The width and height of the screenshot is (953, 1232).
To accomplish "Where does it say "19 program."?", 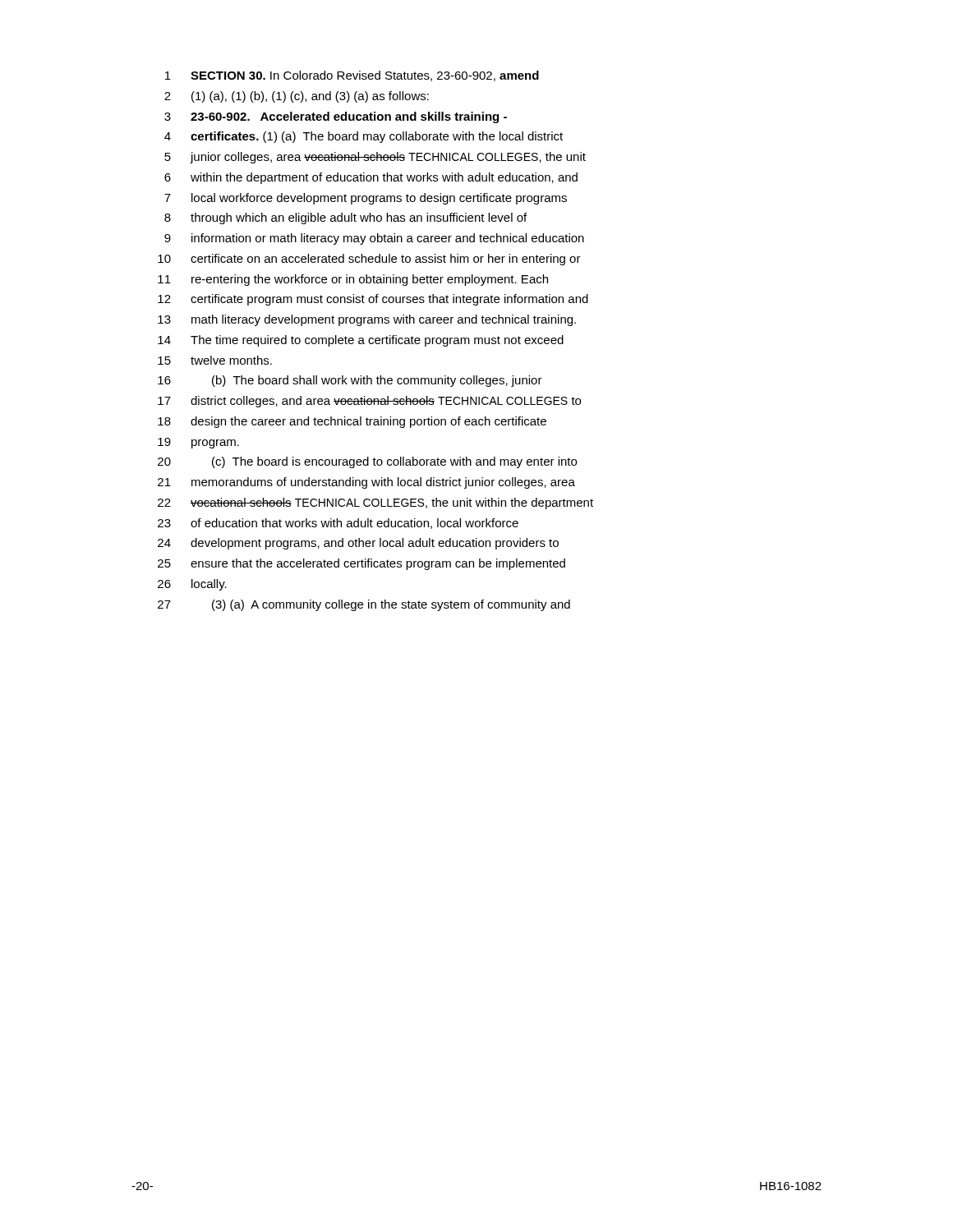I will (x=198, y=443).
